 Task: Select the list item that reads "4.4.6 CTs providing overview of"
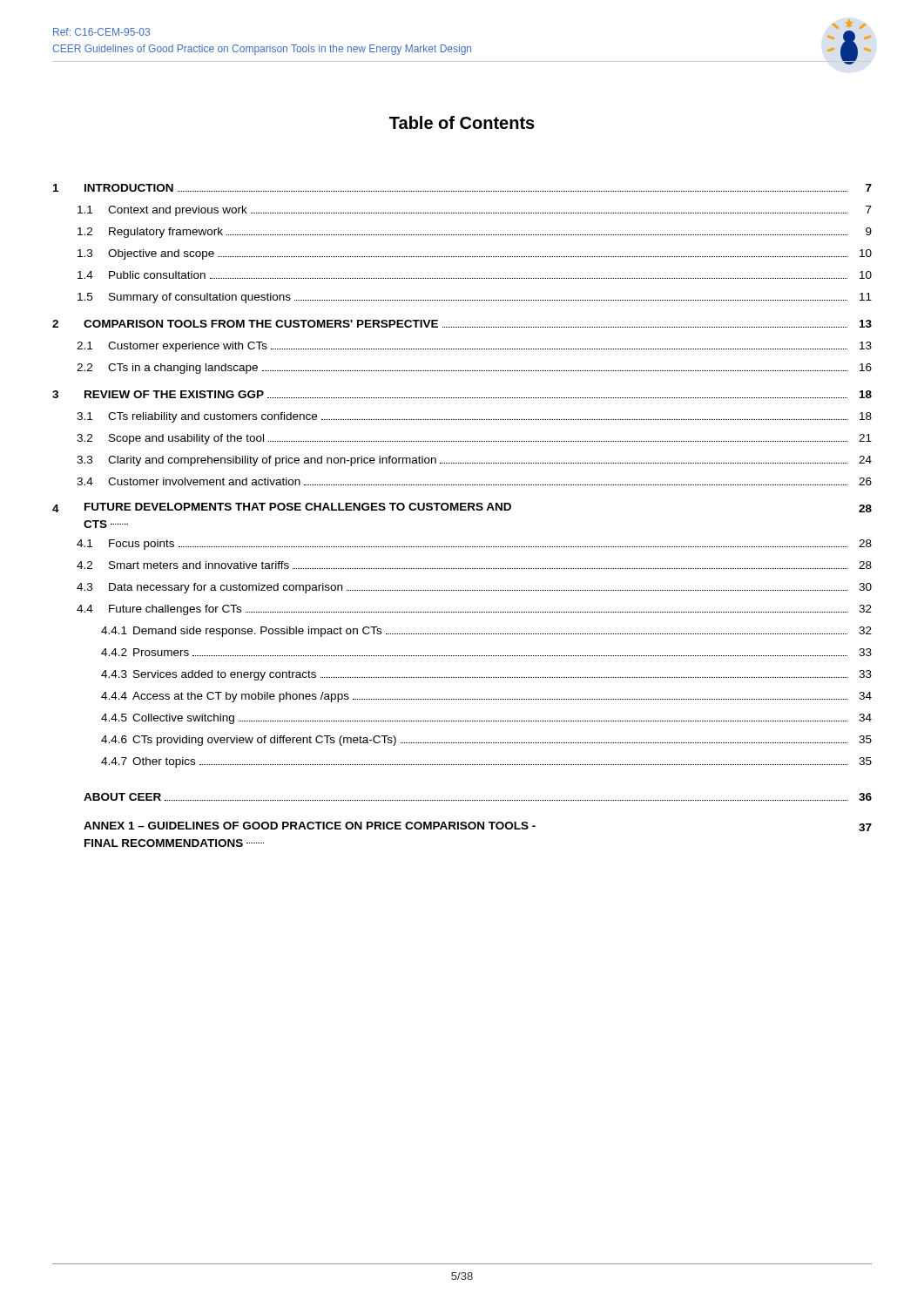pyautogui.click(x=486, y=740)
